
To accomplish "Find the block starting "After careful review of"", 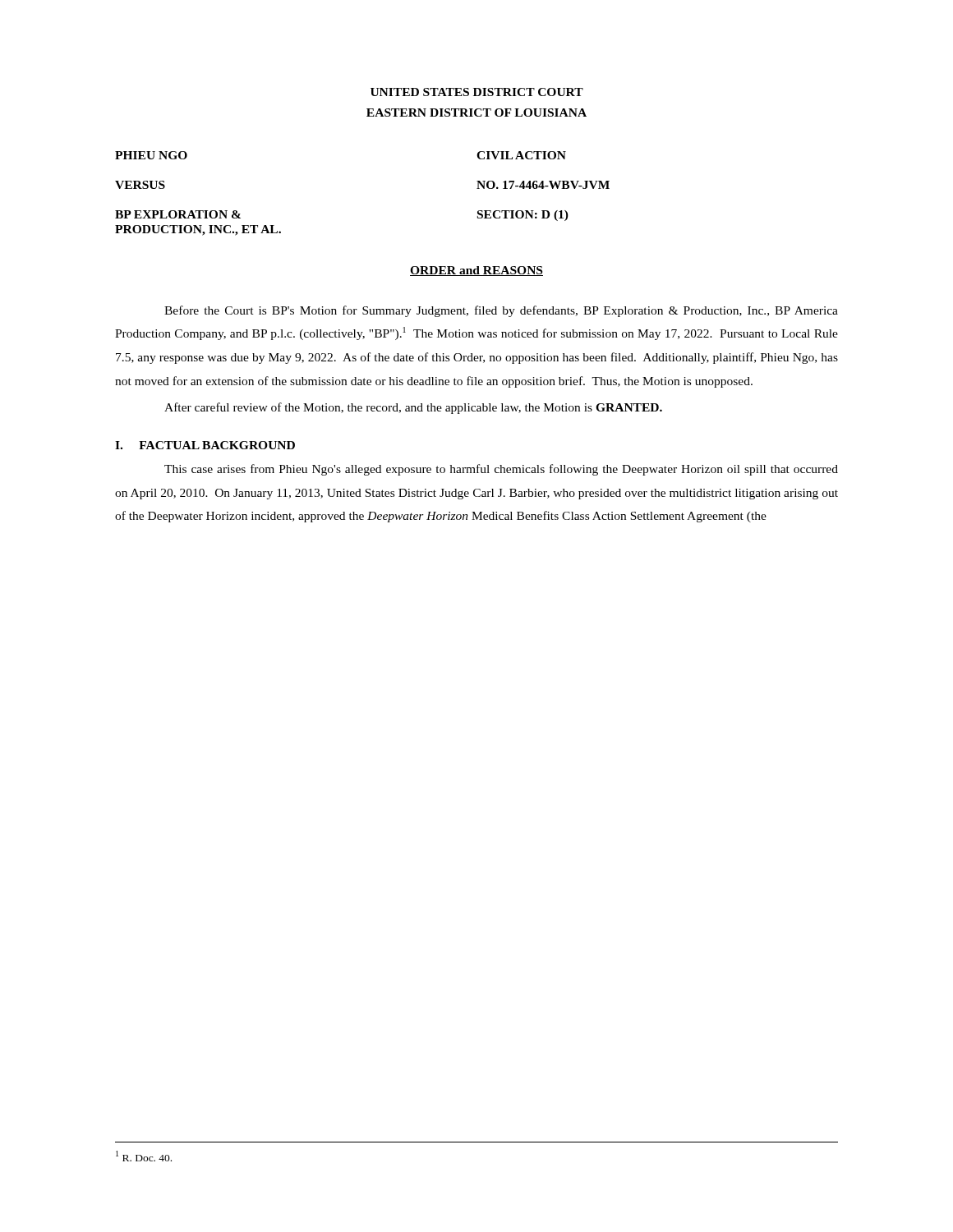I will point(476,408).
